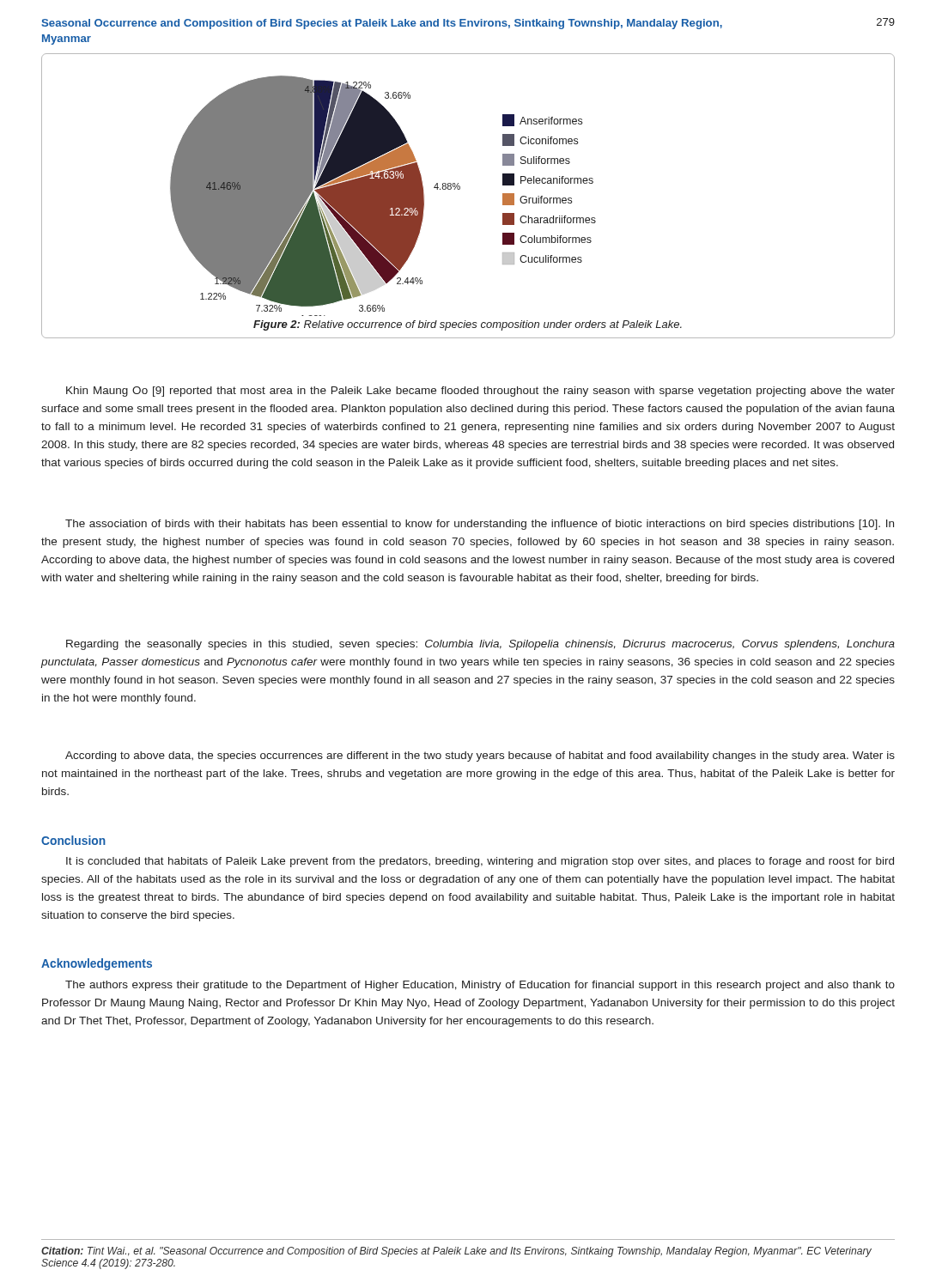This screenshot has width=936, height=1288.
Task: Click on the region starting "According to above data, the"
Action: pos(468,774)
